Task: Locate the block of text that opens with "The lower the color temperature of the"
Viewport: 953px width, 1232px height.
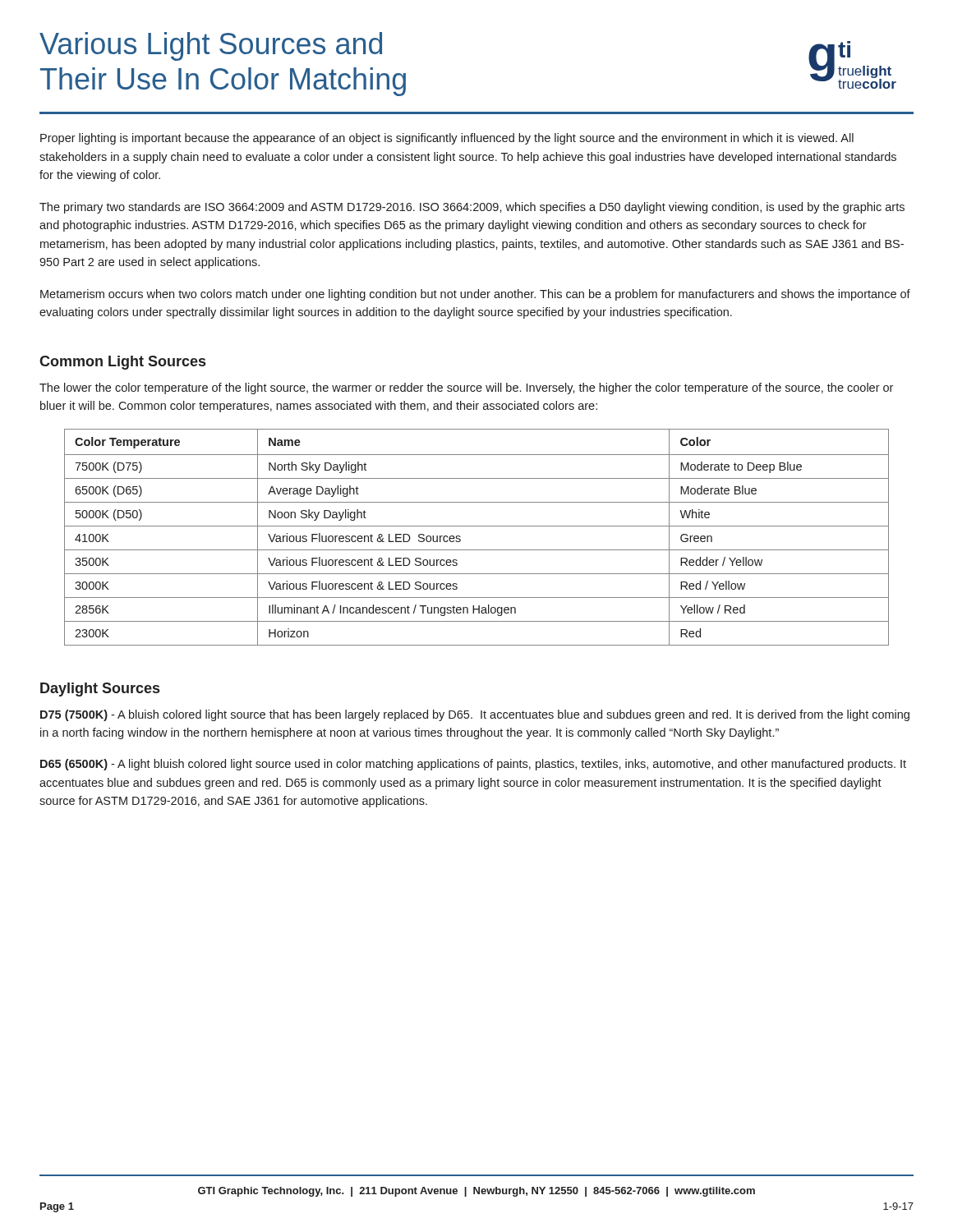Action: pyautogui.click(x=466, y=397)
